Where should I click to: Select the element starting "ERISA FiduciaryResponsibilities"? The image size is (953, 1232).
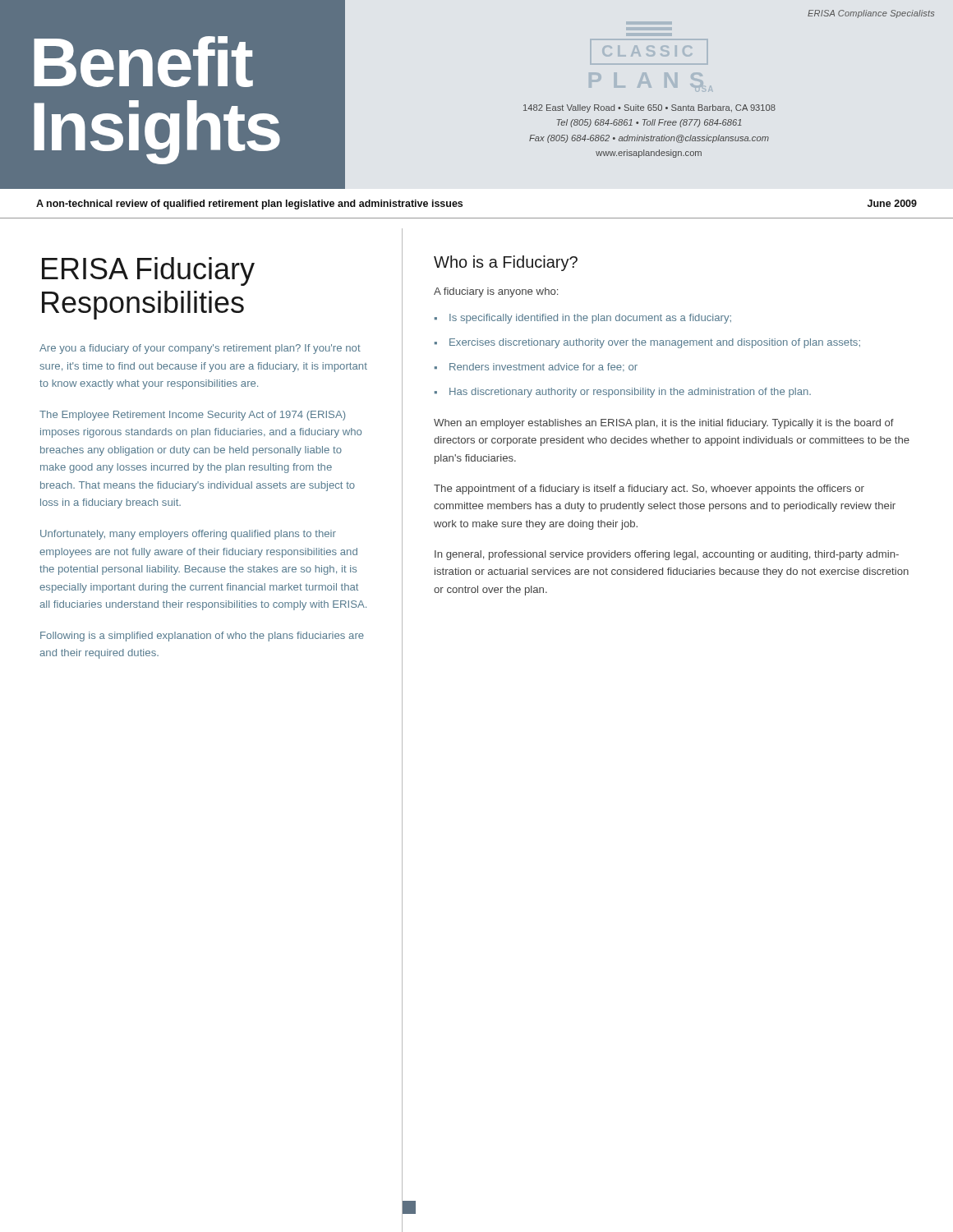tap(147, 286)
